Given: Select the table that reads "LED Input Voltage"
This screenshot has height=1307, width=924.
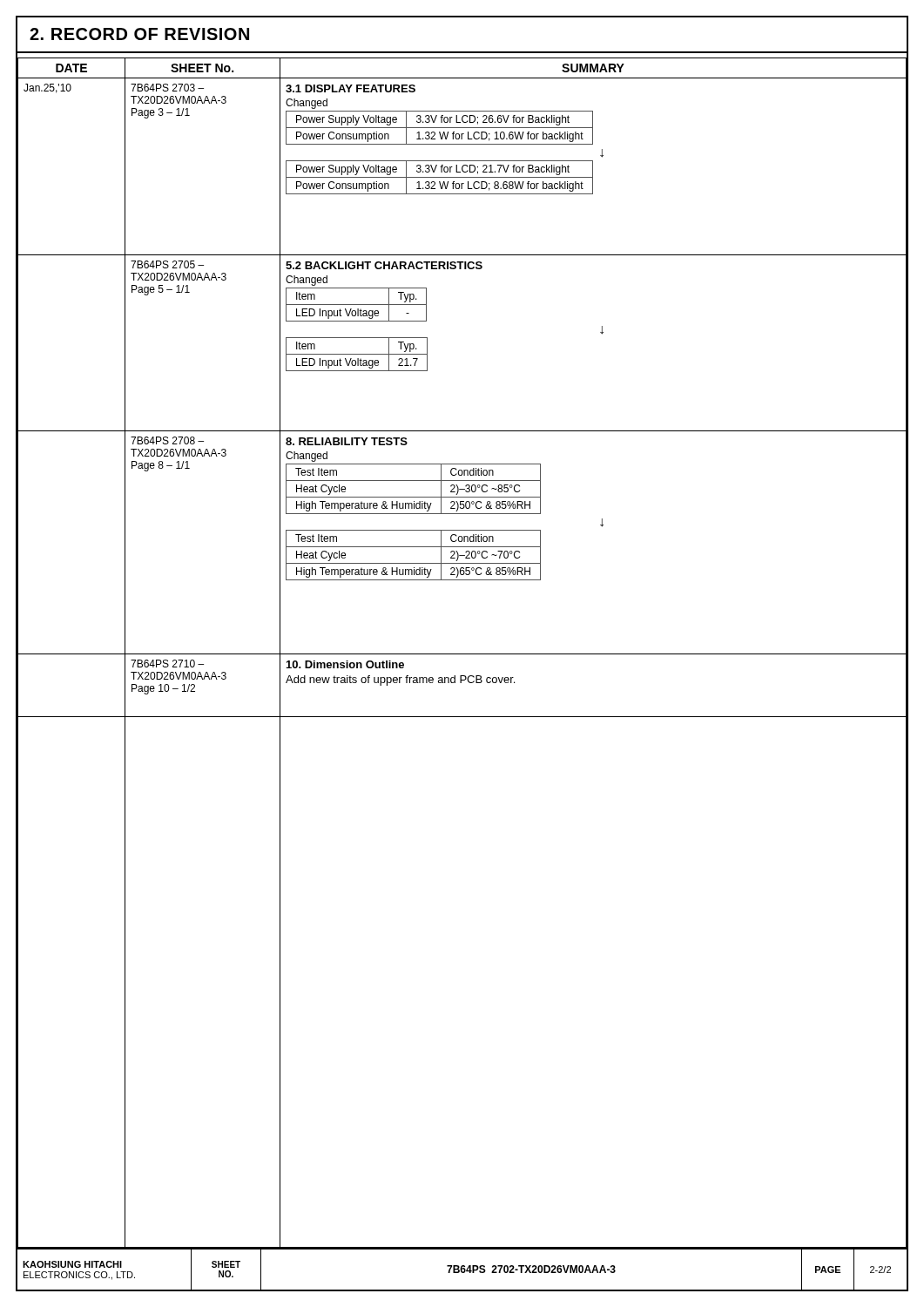Looking at the screenshot, I should tap(462, 343).
